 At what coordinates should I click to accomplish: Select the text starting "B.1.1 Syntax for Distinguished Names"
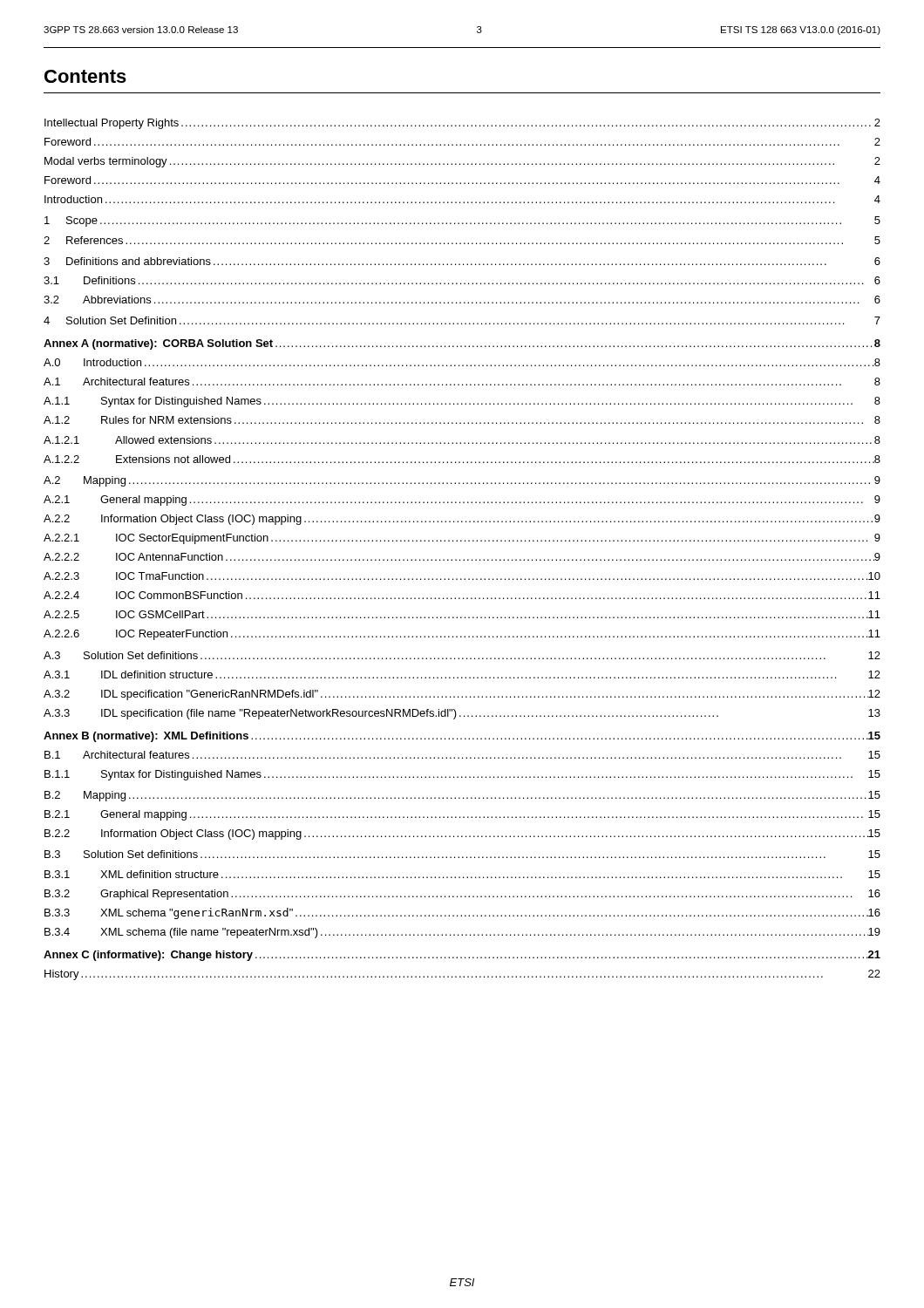click(x=462, y=774)
